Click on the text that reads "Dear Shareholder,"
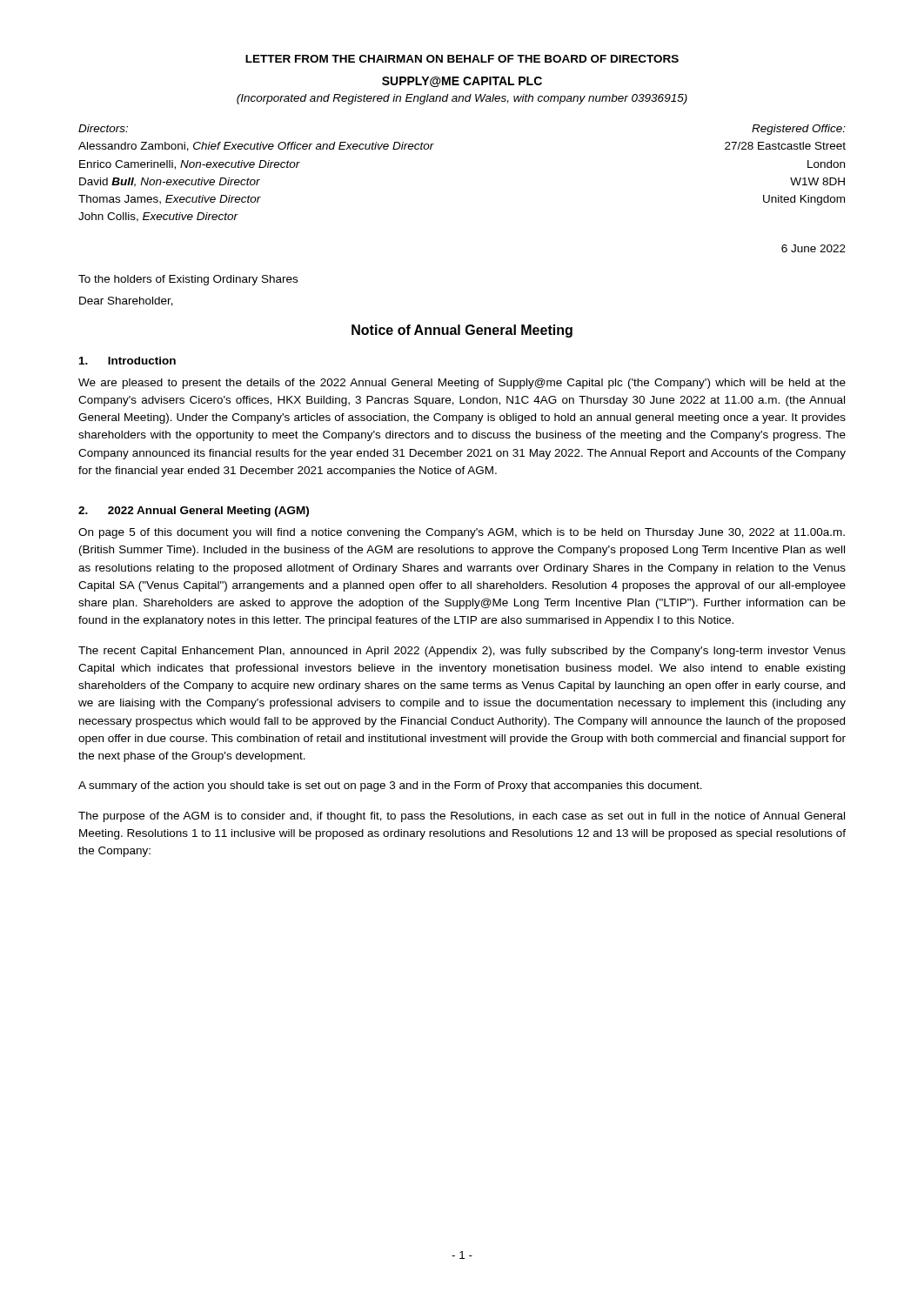924x1305 pixels. (126, 300)
